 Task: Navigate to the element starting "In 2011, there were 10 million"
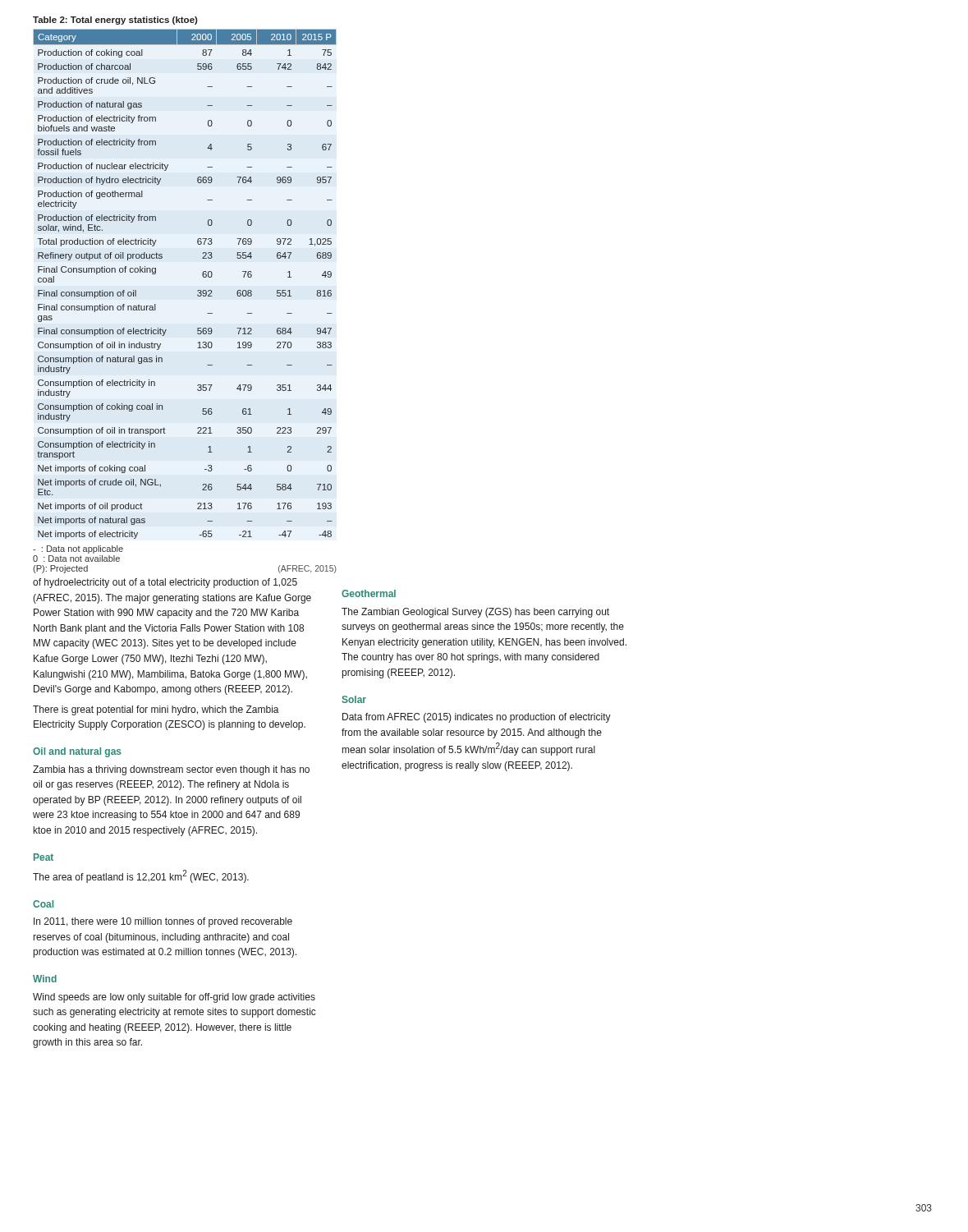[x=165, y=937]
